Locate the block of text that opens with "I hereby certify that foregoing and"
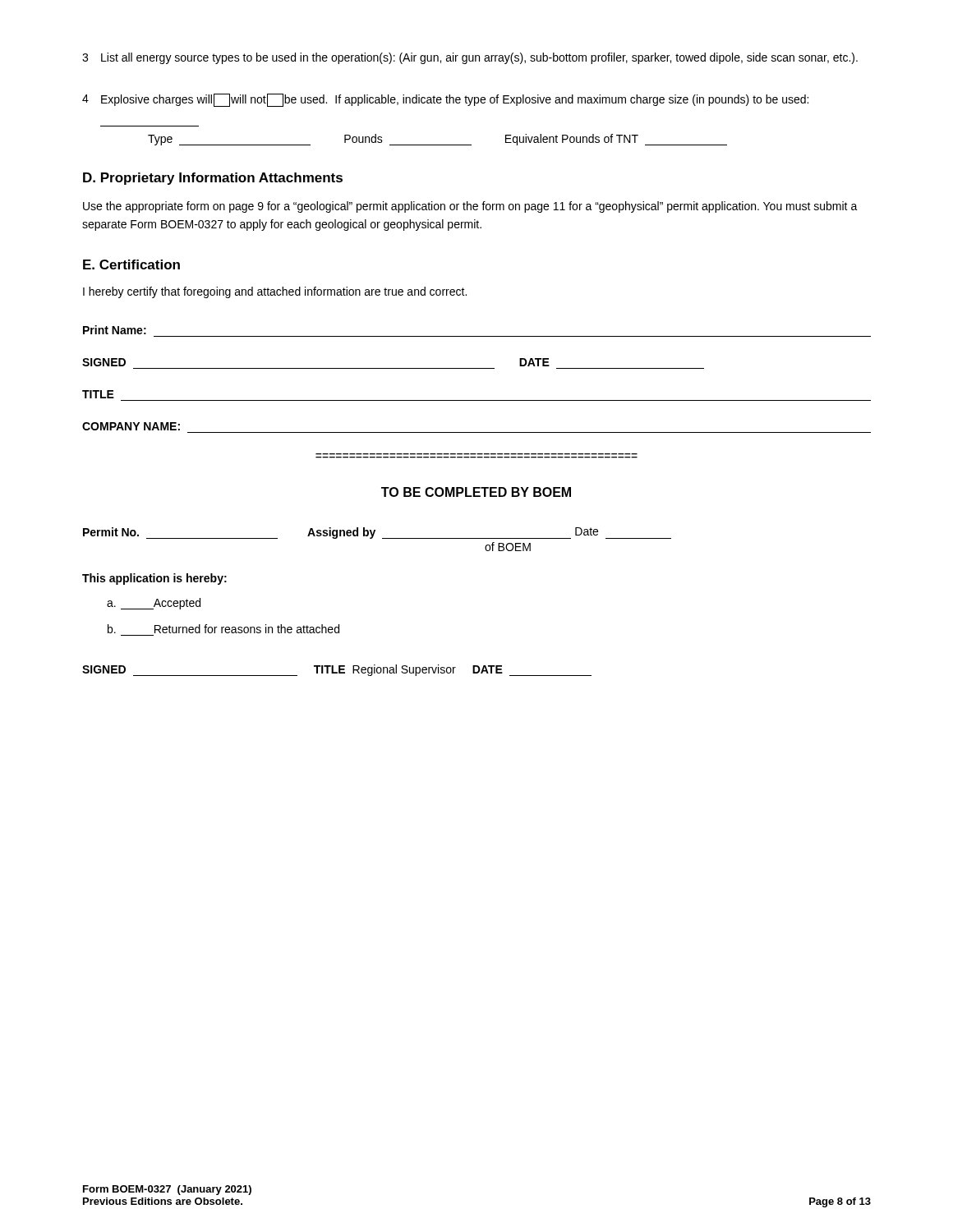Image resolution: width=953 pixels, height=1232 pixels. pos(275,291)
